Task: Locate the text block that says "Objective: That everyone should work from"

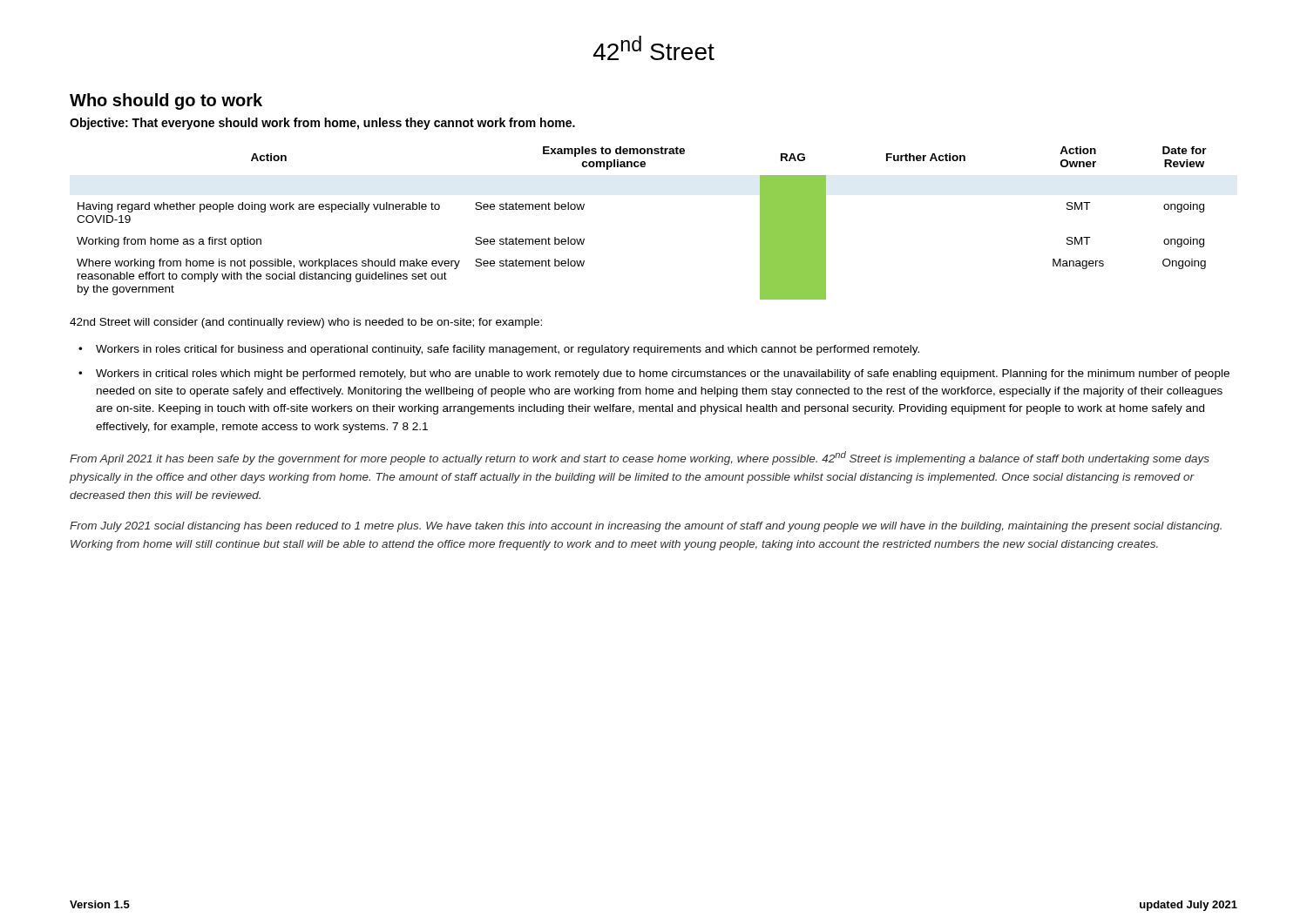Action: click(323, 123)
